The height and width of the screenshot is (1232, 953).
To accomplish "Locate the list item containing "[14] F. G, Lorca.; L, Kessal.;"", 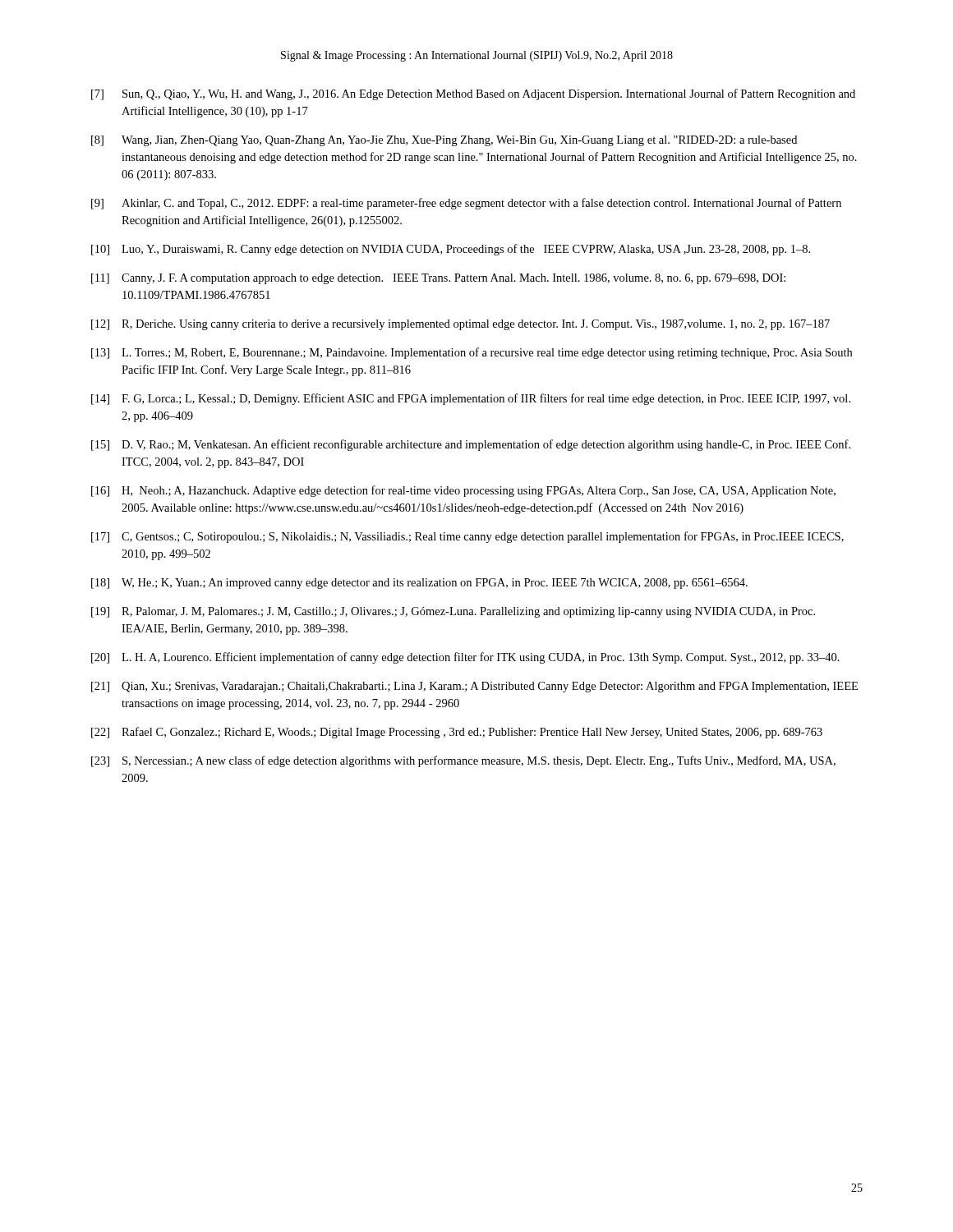I will pos(476,408).
